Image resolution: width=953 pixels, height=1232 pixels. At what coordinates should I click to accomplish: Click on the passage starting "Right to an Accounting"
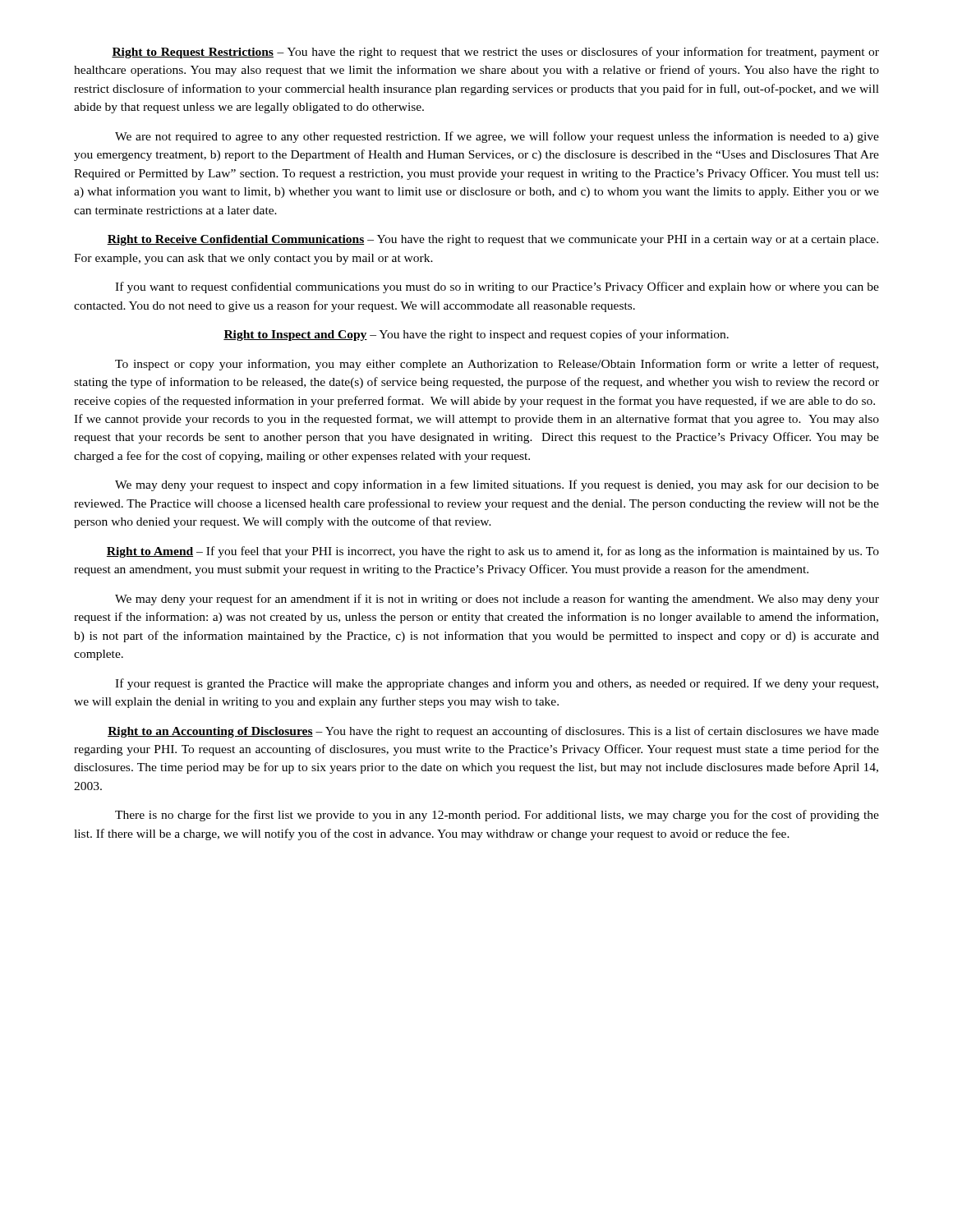pos(476,758)
